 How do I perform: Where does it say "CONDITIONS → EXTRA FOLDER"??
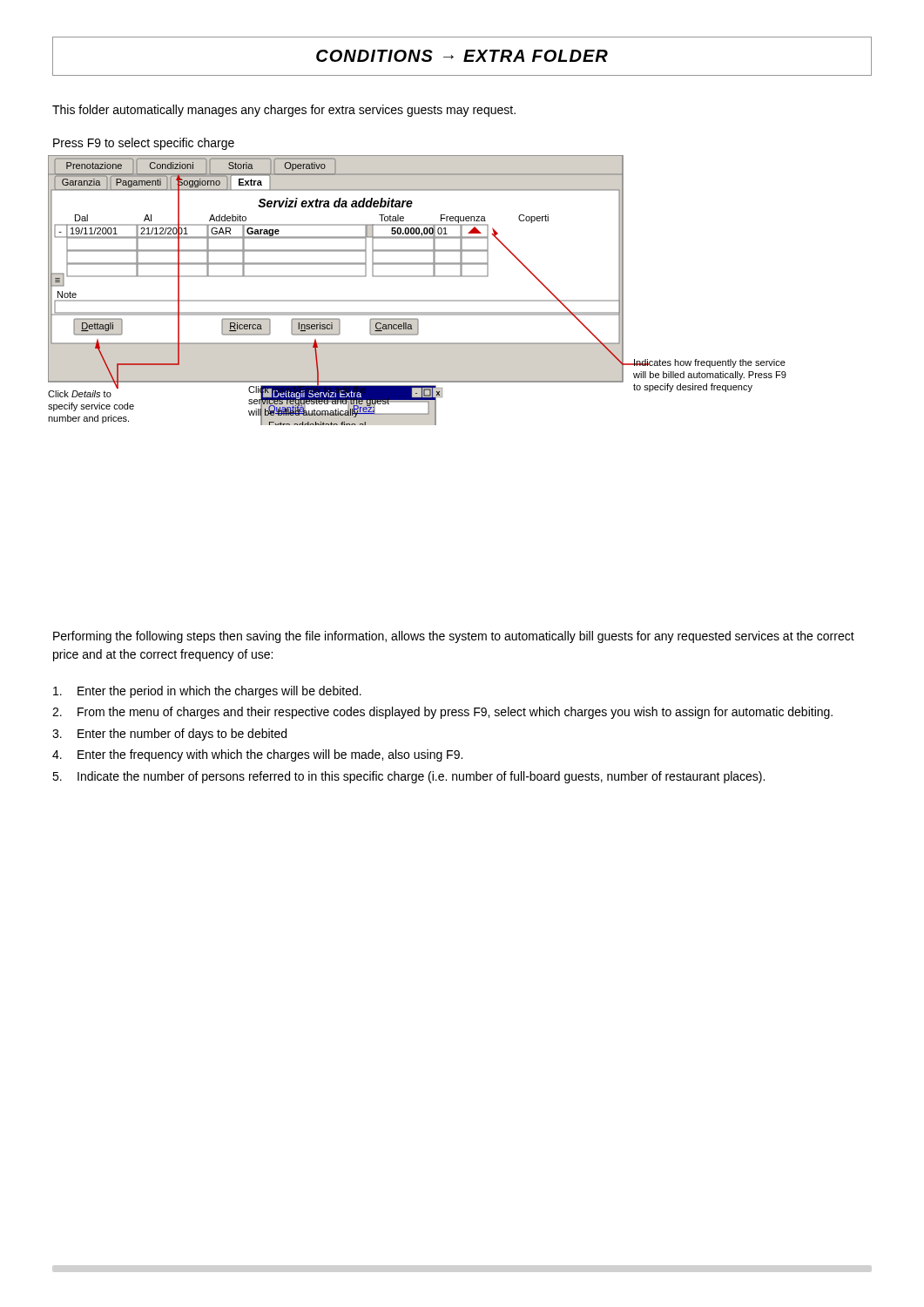coord(462,56)
